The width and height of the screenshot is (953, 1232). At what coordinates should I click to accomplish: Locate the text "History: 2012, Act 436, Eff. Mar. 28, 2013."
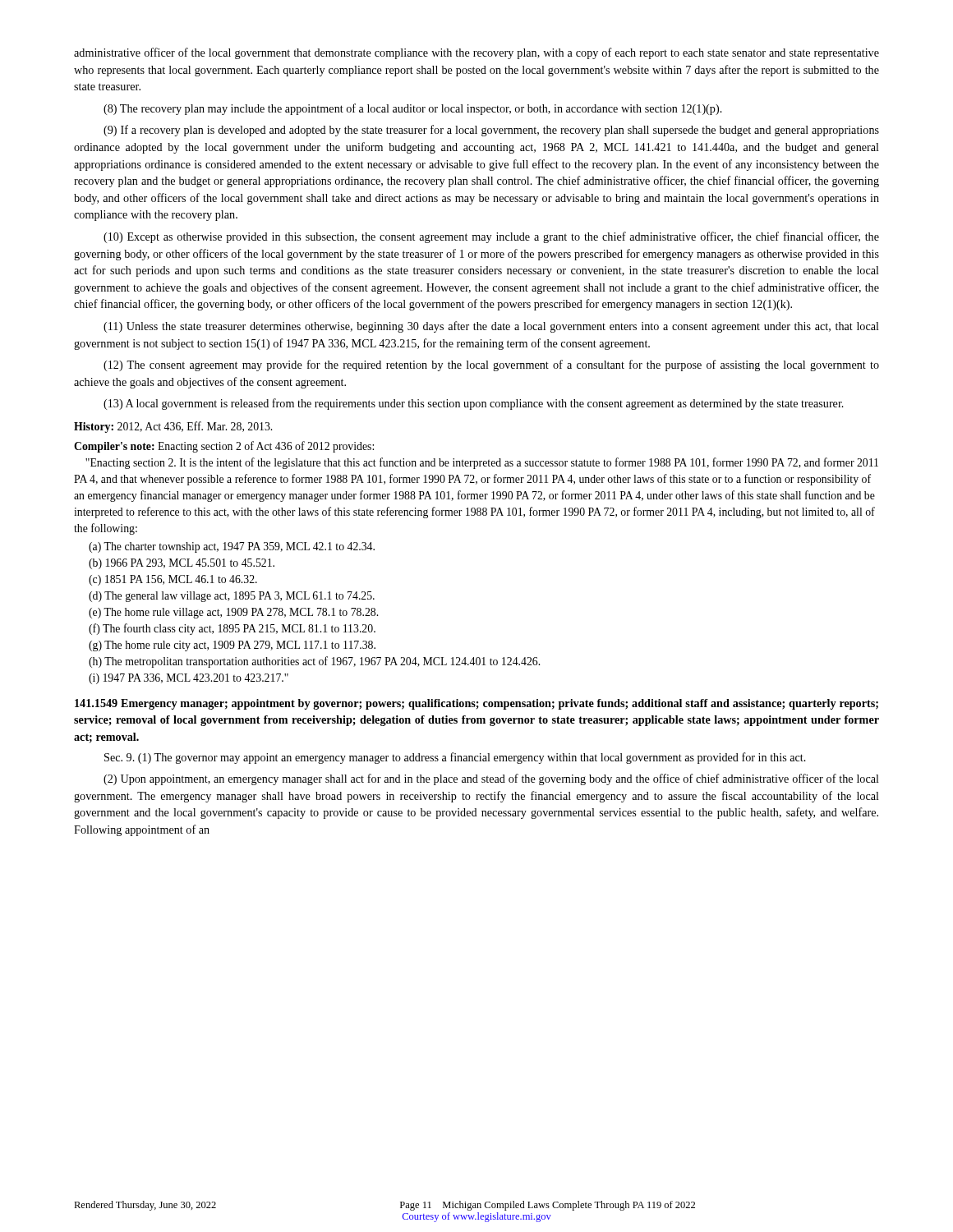tap(173, 427)
